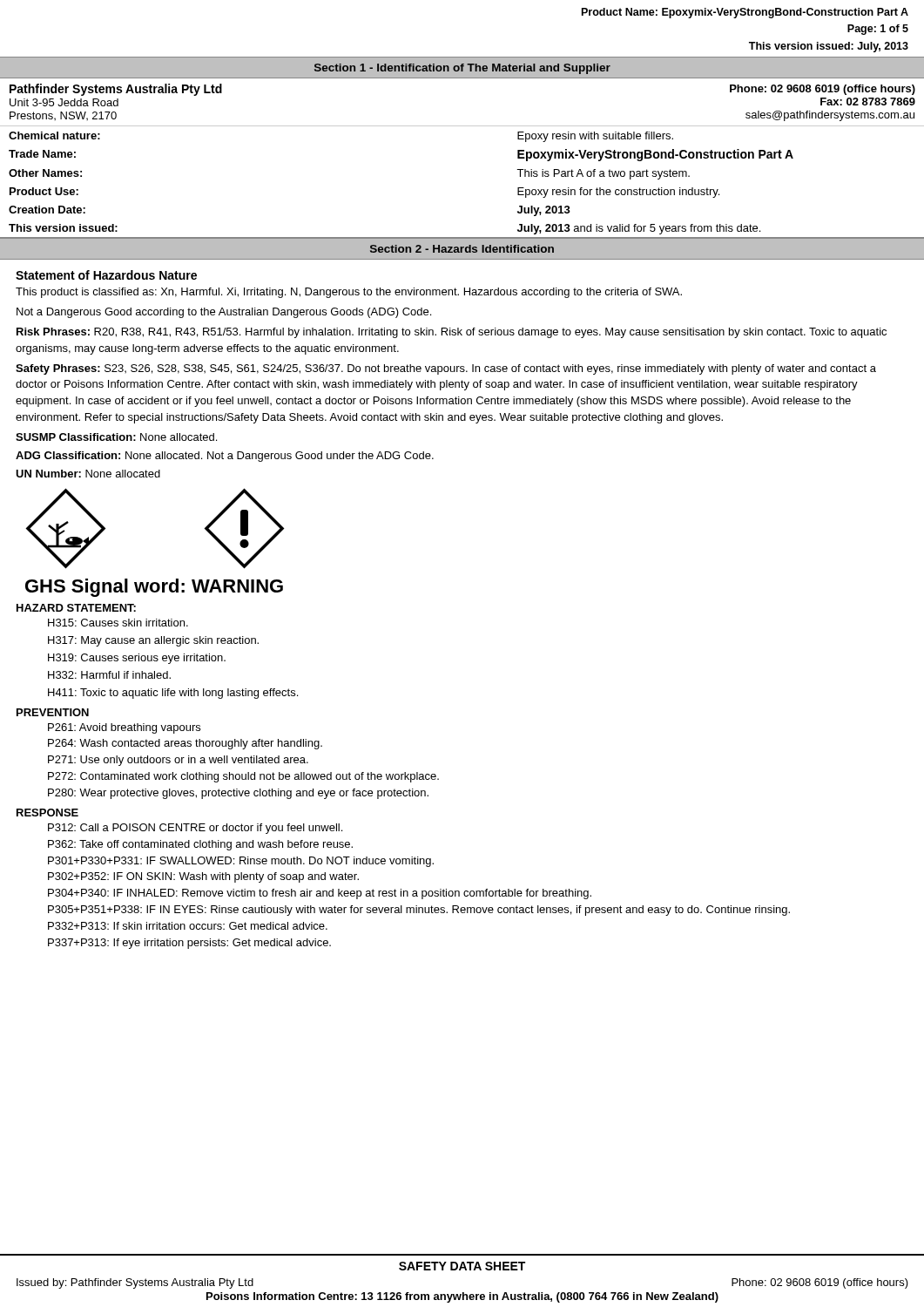Where is the section header that starts "Section 1 - Identification of The"?
This screenshot has height=1307, width=924.
point(462,68)
